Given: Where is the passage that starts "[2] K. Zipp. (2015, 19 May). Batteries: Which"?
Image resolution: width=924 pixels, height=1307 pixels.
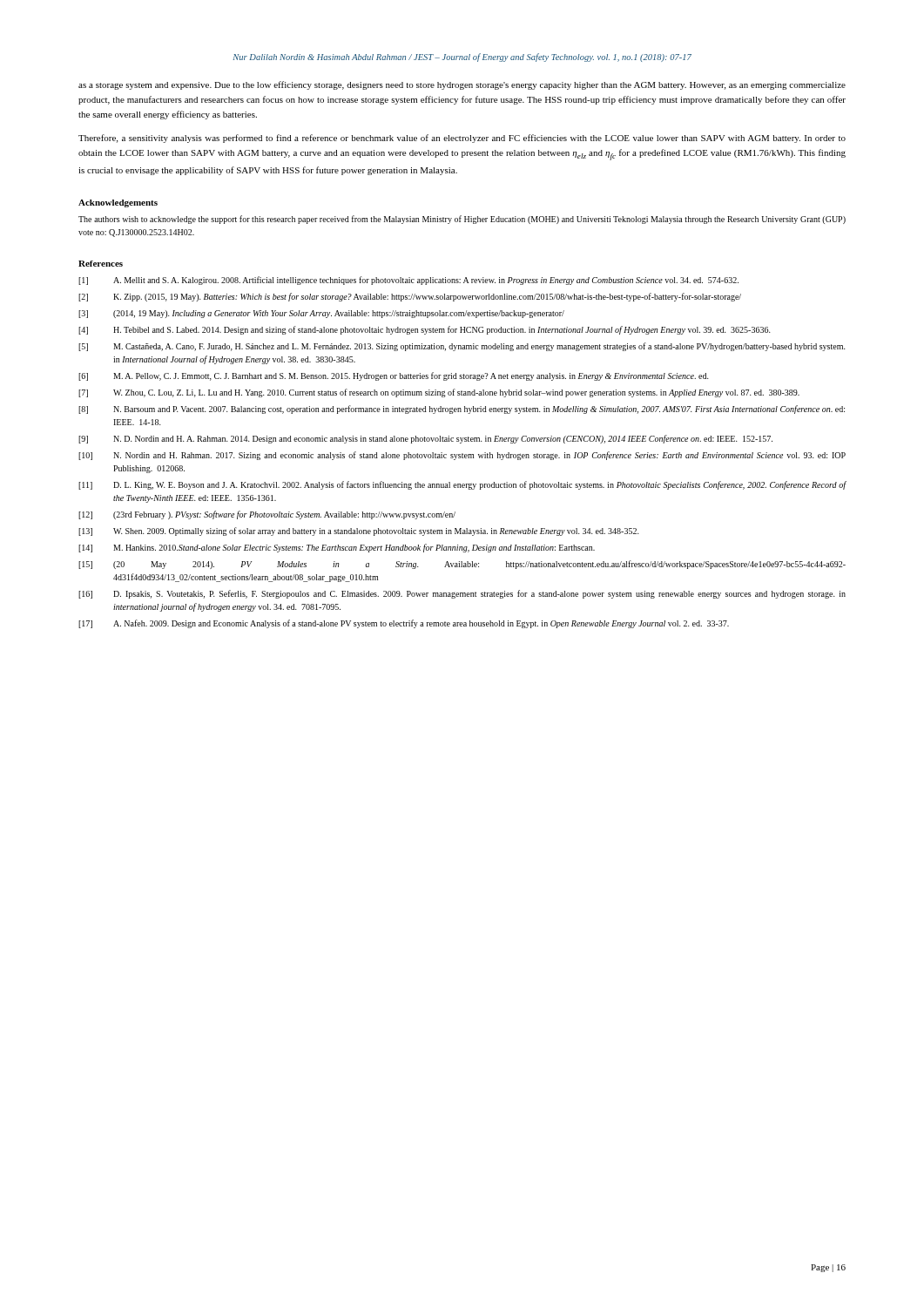Looking at the screenshot, I should pos(462,296).
